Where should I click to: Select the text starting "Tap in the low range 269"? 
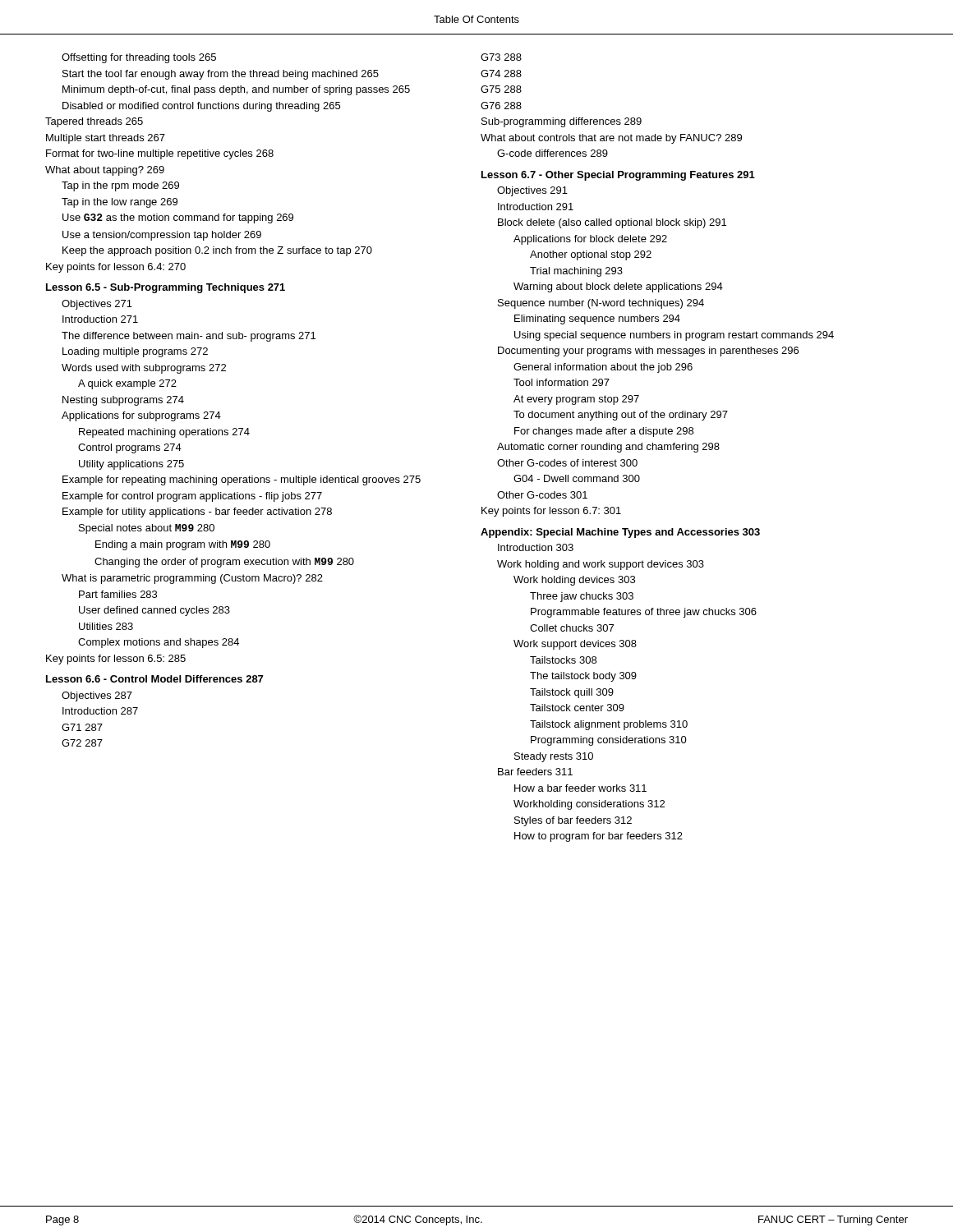[x=120, y=201]
